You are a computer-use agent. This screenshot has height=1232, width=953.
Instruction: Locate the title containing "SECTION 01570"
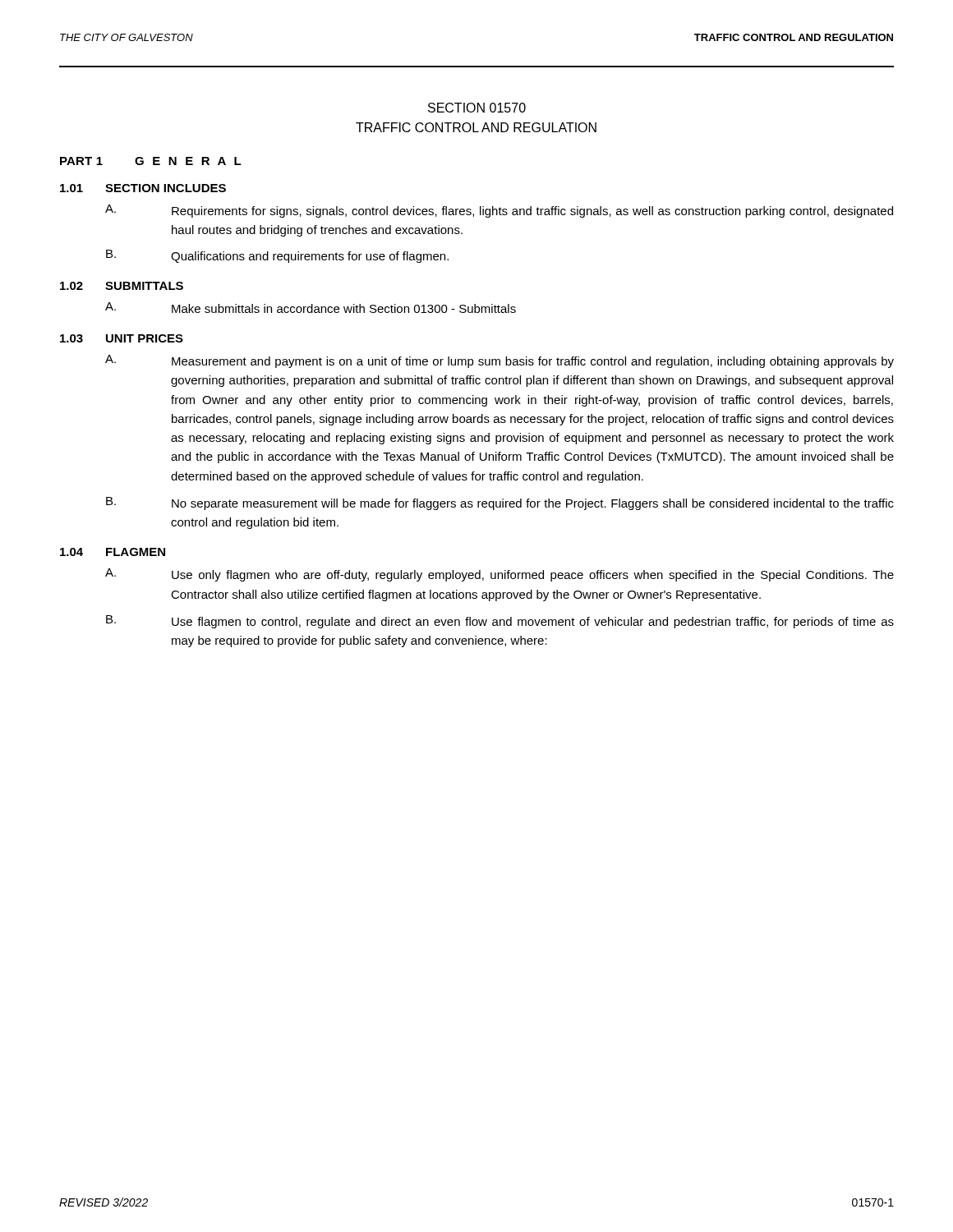click(x=476, y=108)
